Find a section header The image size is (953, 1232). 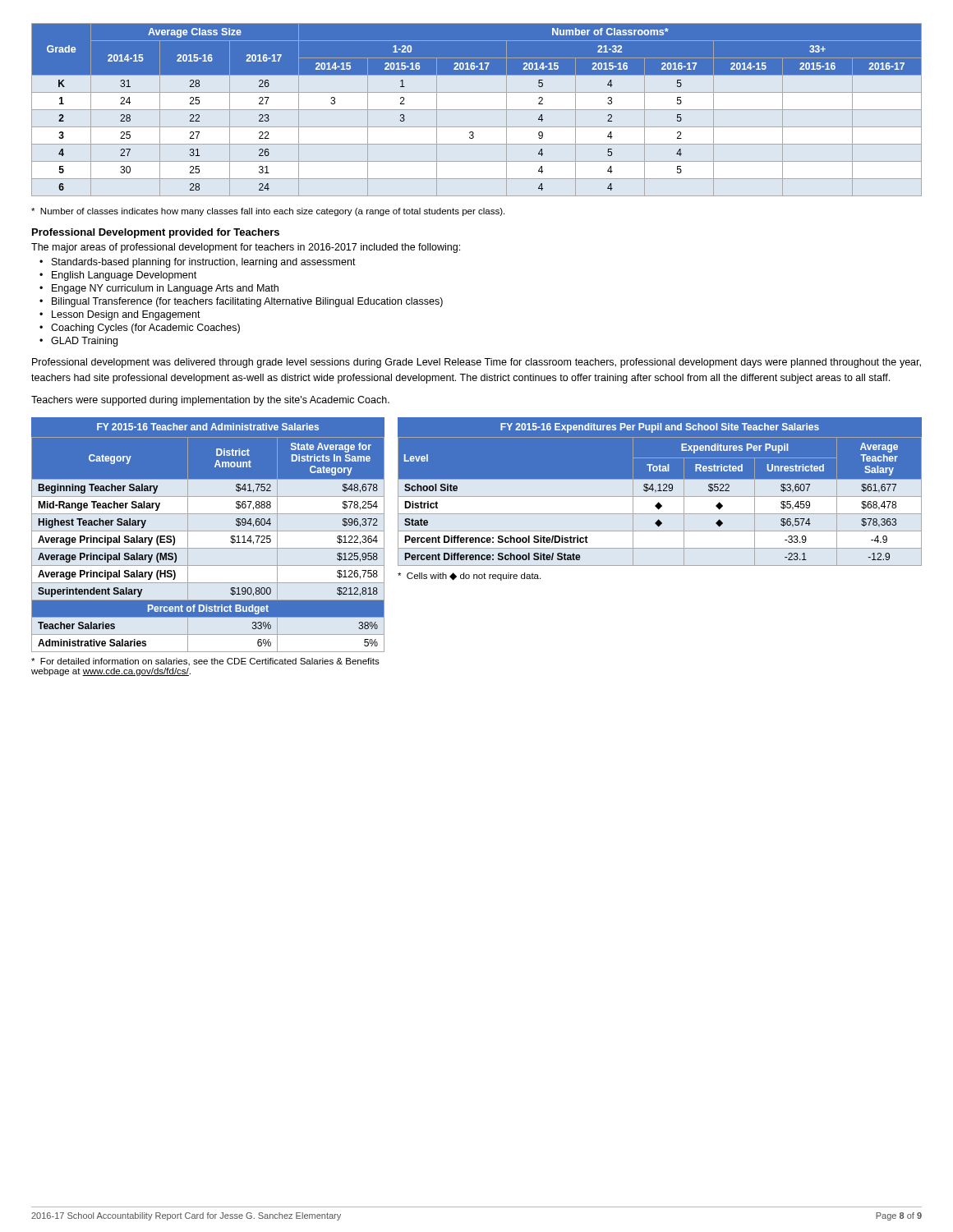coord(155,232)
